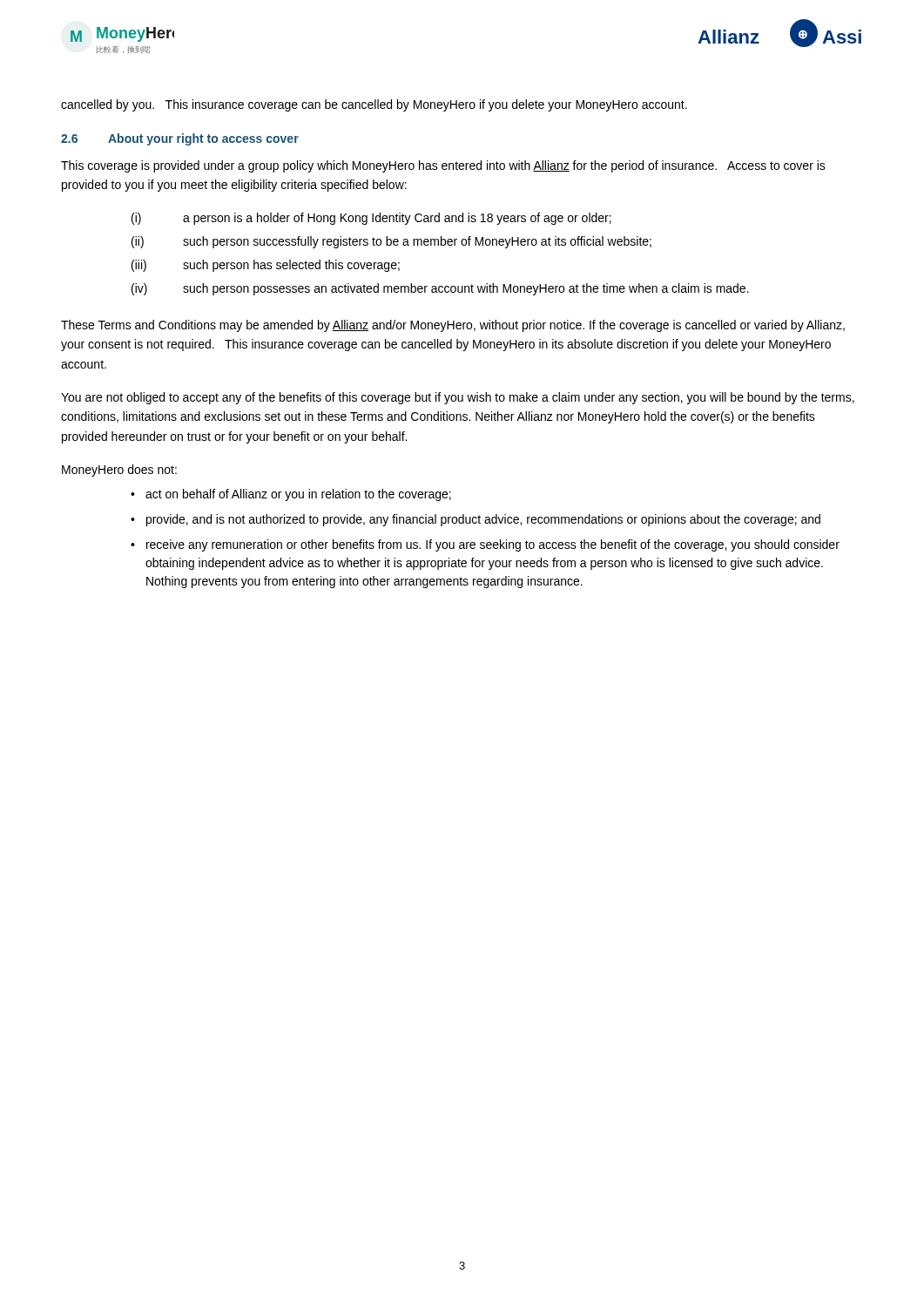The image size is (924, 1307).
Task: Locate the element starting "2.6 About your right to access cover"
Action: pyautogui.click(x=180, y=139)
